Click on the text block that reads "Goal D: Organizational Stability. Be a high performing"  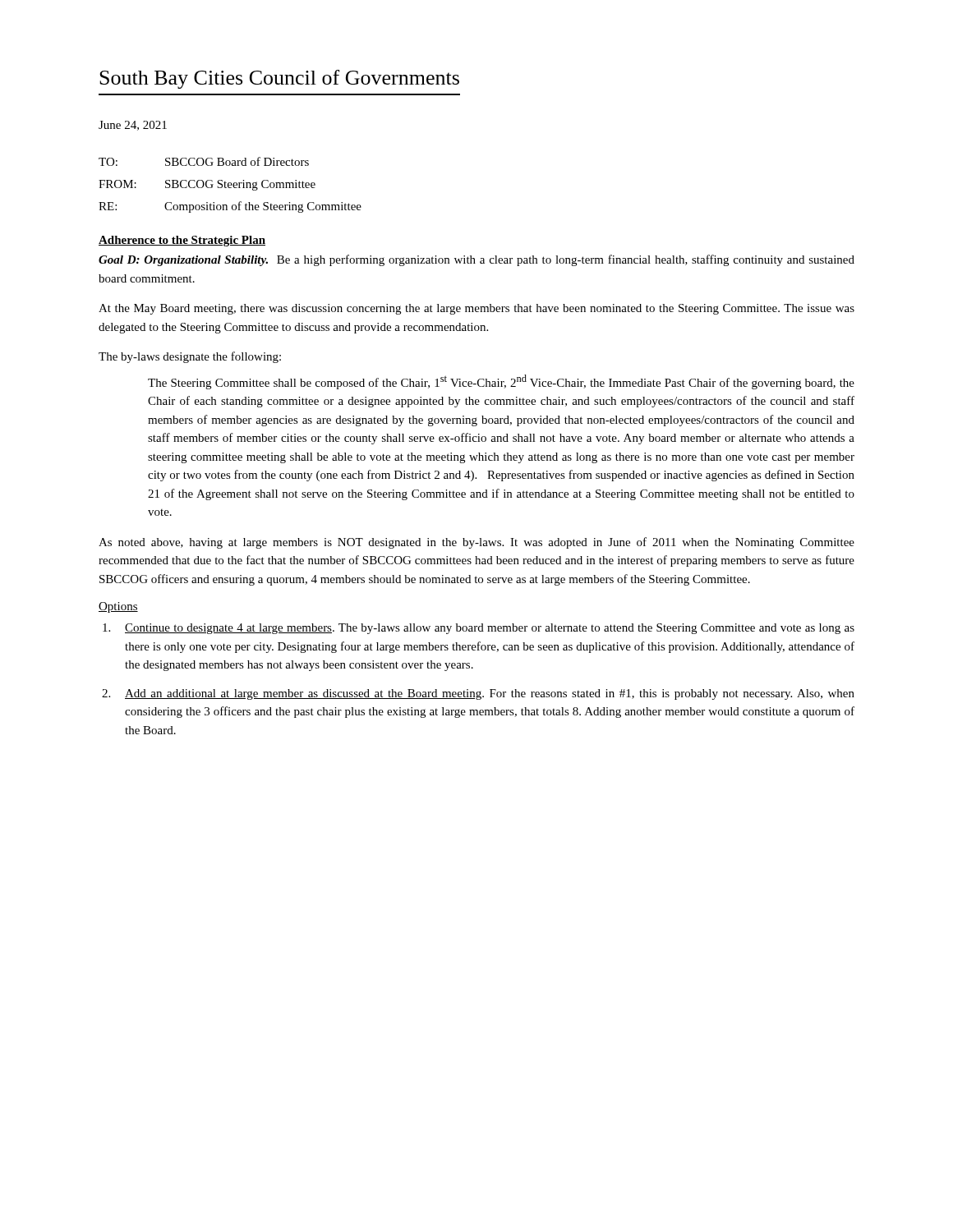coord(476,269)
